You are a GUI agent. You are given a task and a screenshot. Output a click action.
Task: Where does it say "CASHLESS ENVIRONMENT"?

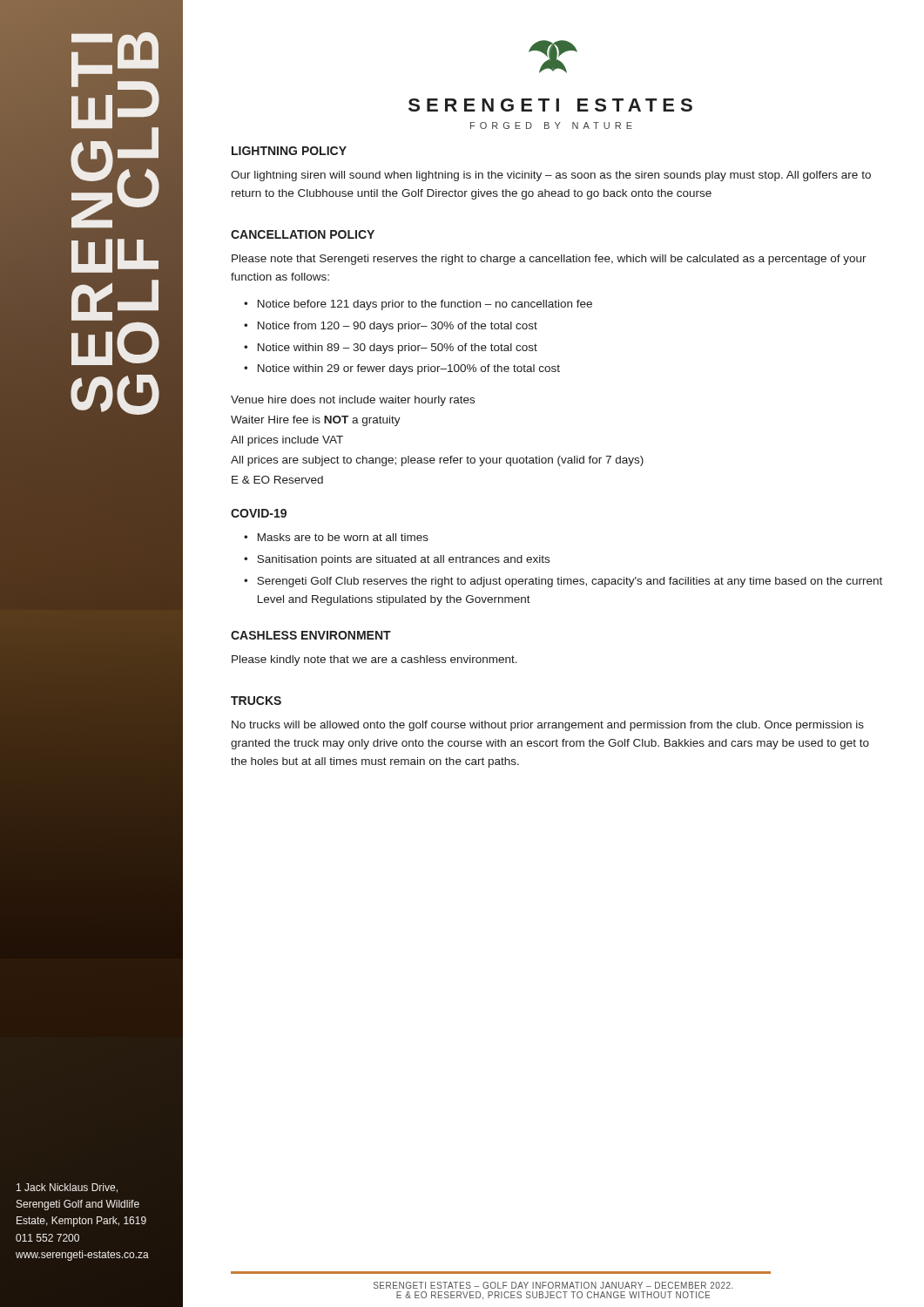pos(311,635)
